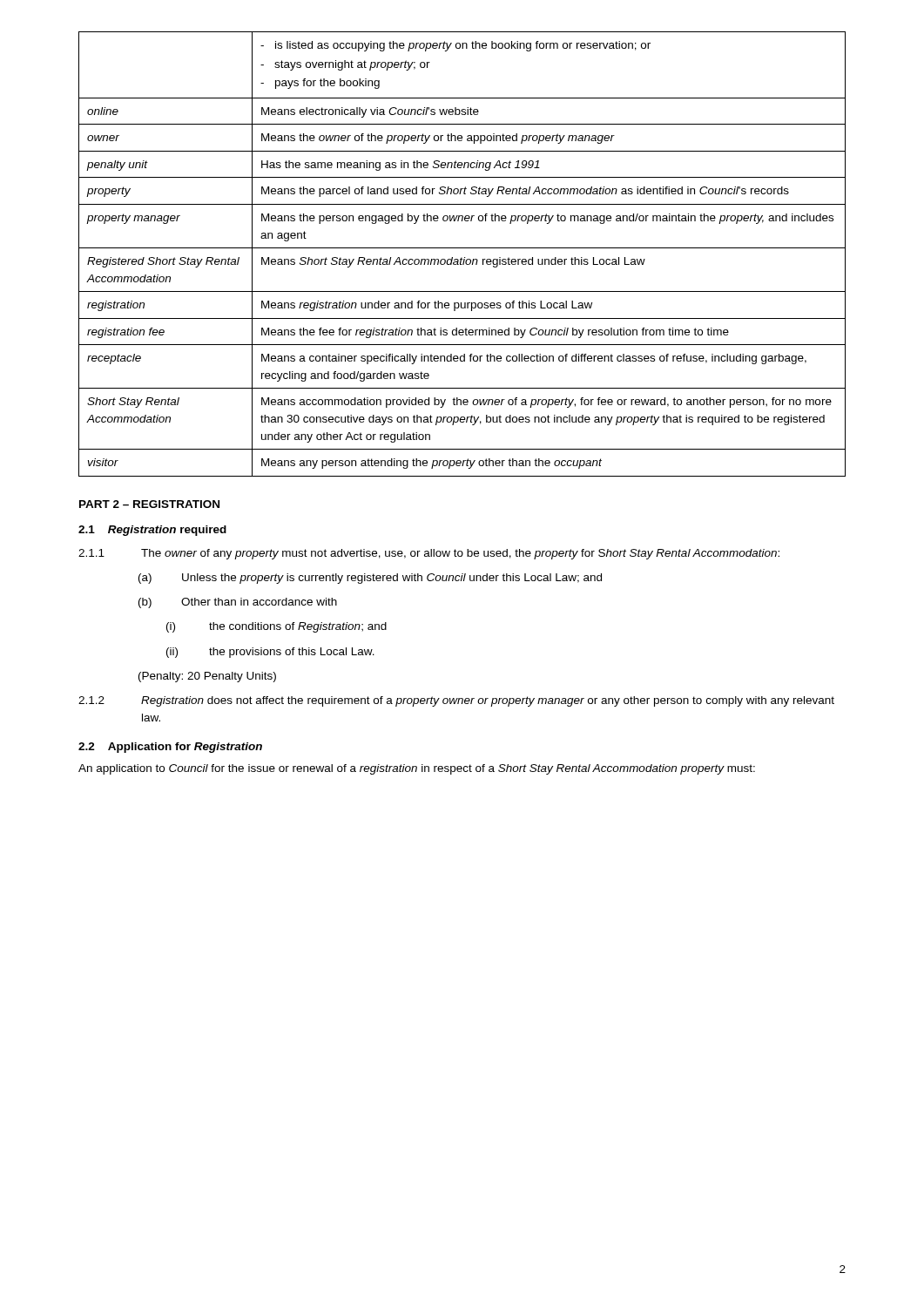Click where it says "(i) the conditions of Registration; and"
The image size is (924, 1307).
coord(277,627)
